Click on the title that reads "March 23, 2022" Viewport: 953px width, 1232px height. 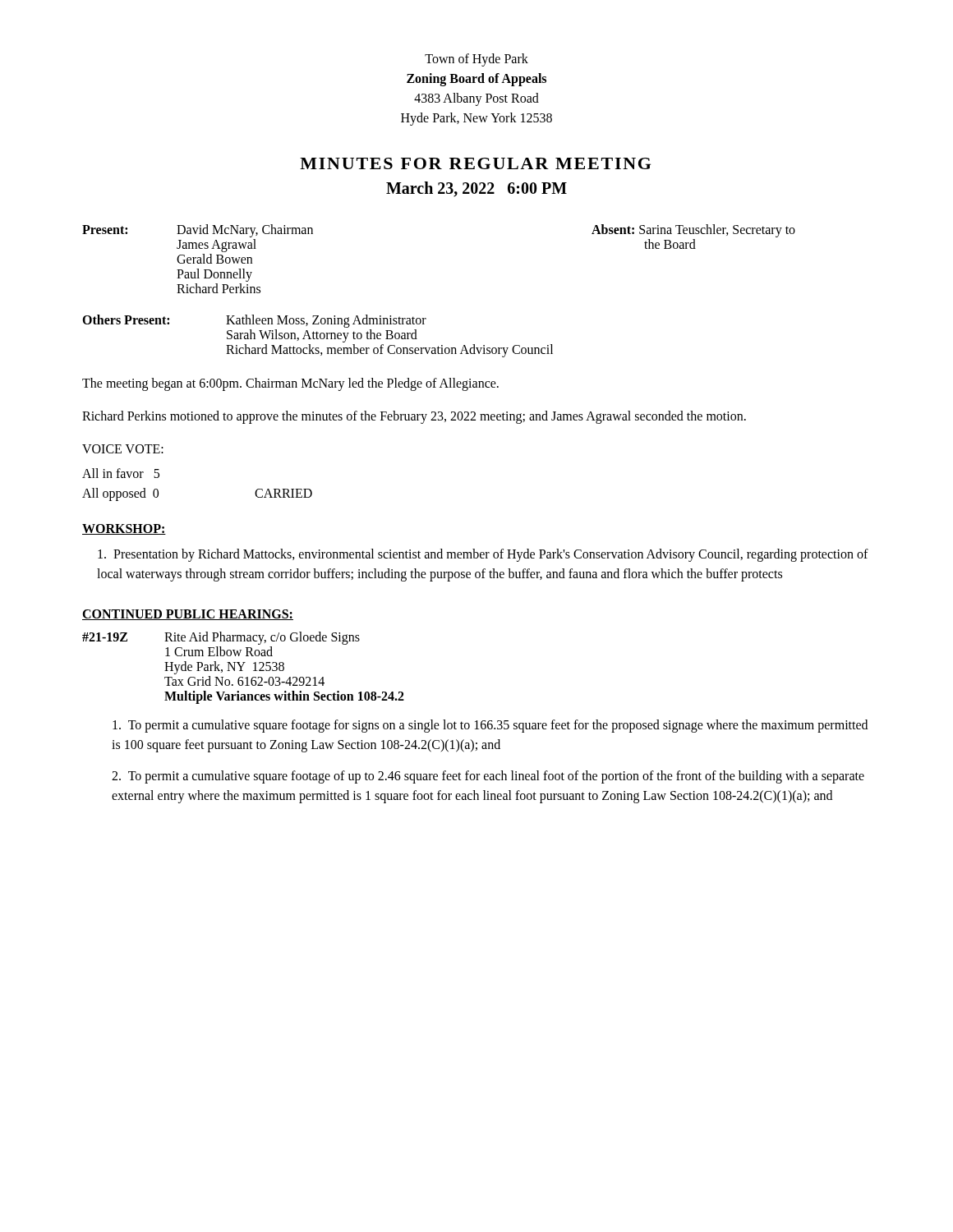point(476,188)
